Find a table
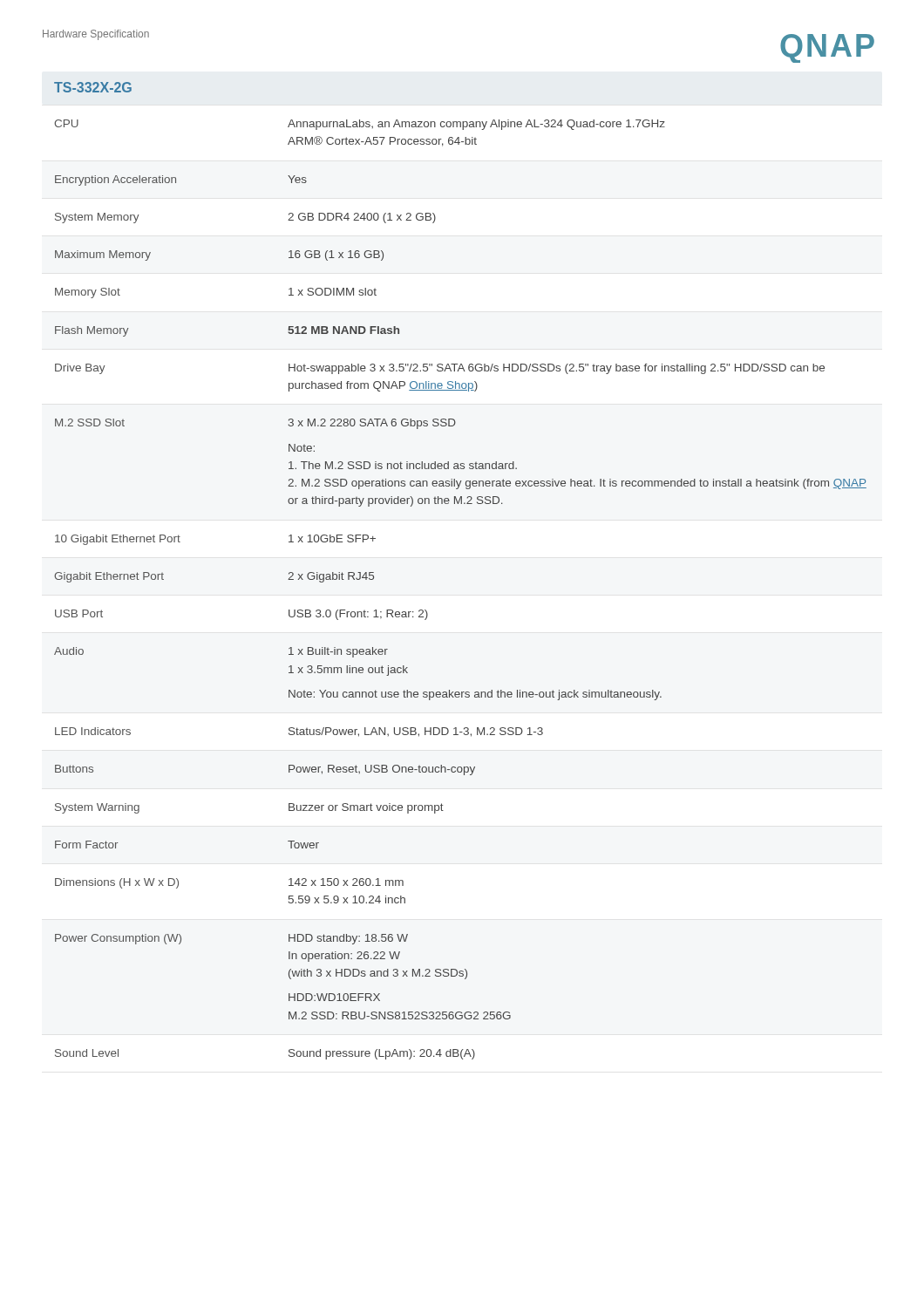 tap(462, 589)
